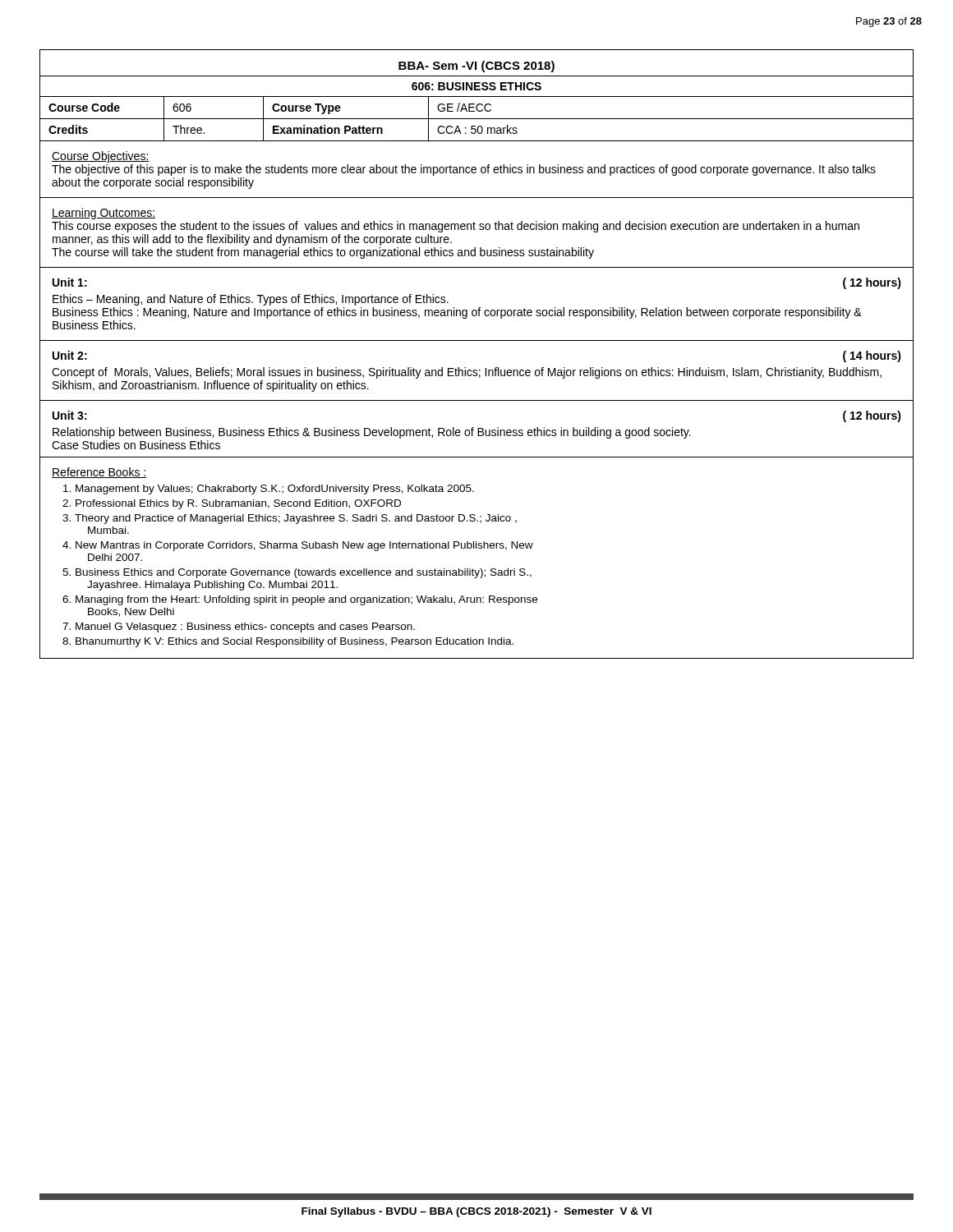
Task: Locate the text "Unit 2:( 14 hours)"
Action: pyautogui.click(x=71, y=356)
